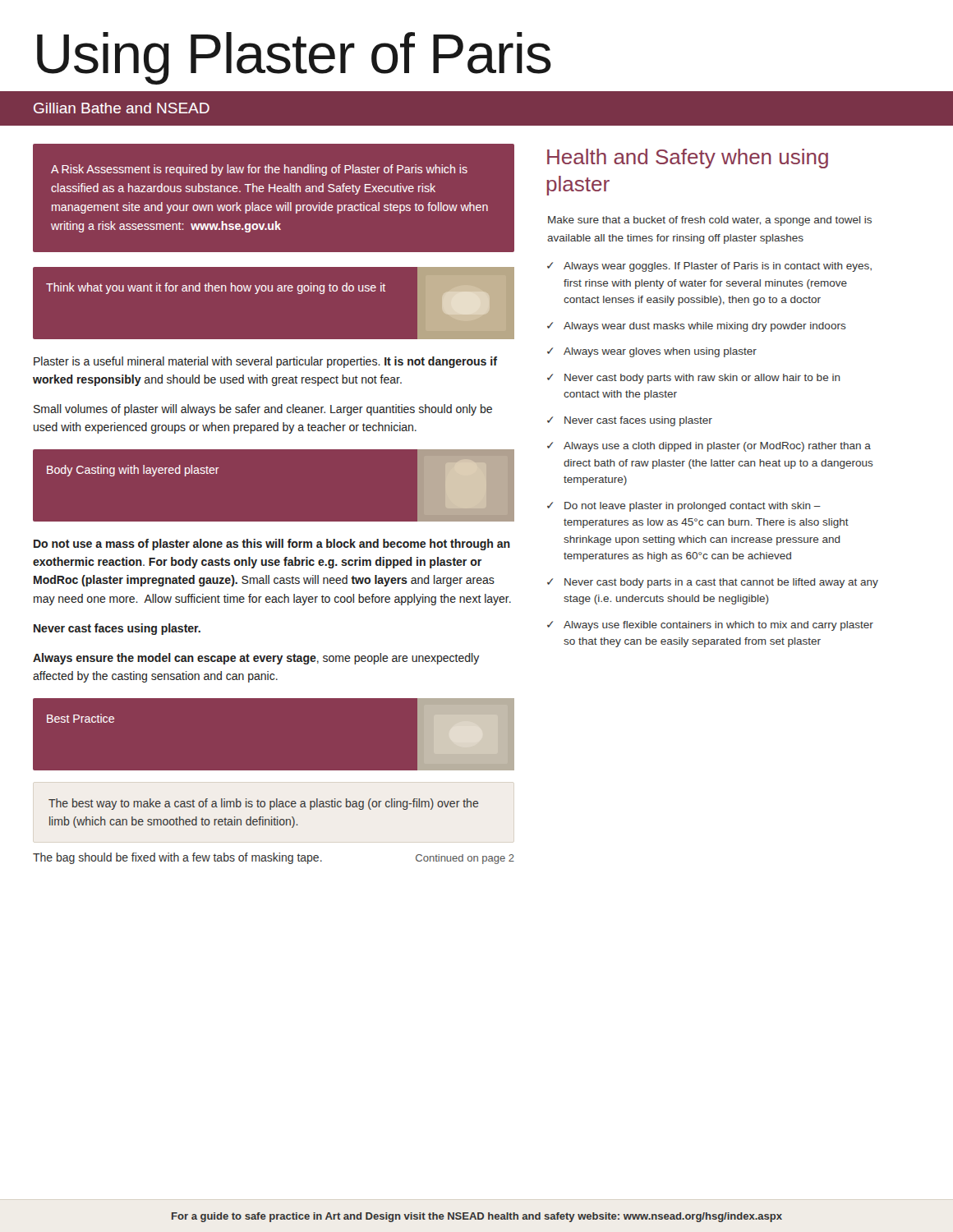Point to the block beginning "Think what you want it for and"
Screen dimensions: 1232x953
click(216, 287)
